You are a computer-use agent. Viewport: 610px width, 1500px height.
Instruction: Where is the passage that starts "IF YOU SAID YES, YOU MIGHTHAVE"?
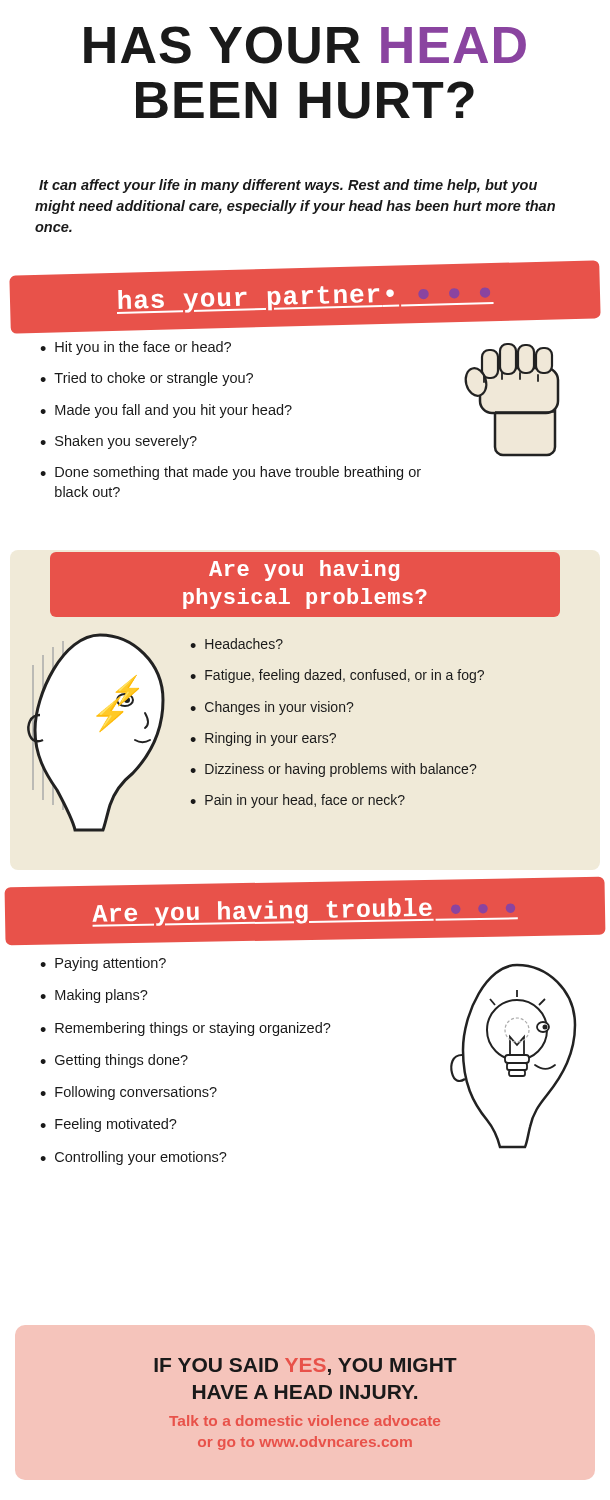[x=305, y=1402]
